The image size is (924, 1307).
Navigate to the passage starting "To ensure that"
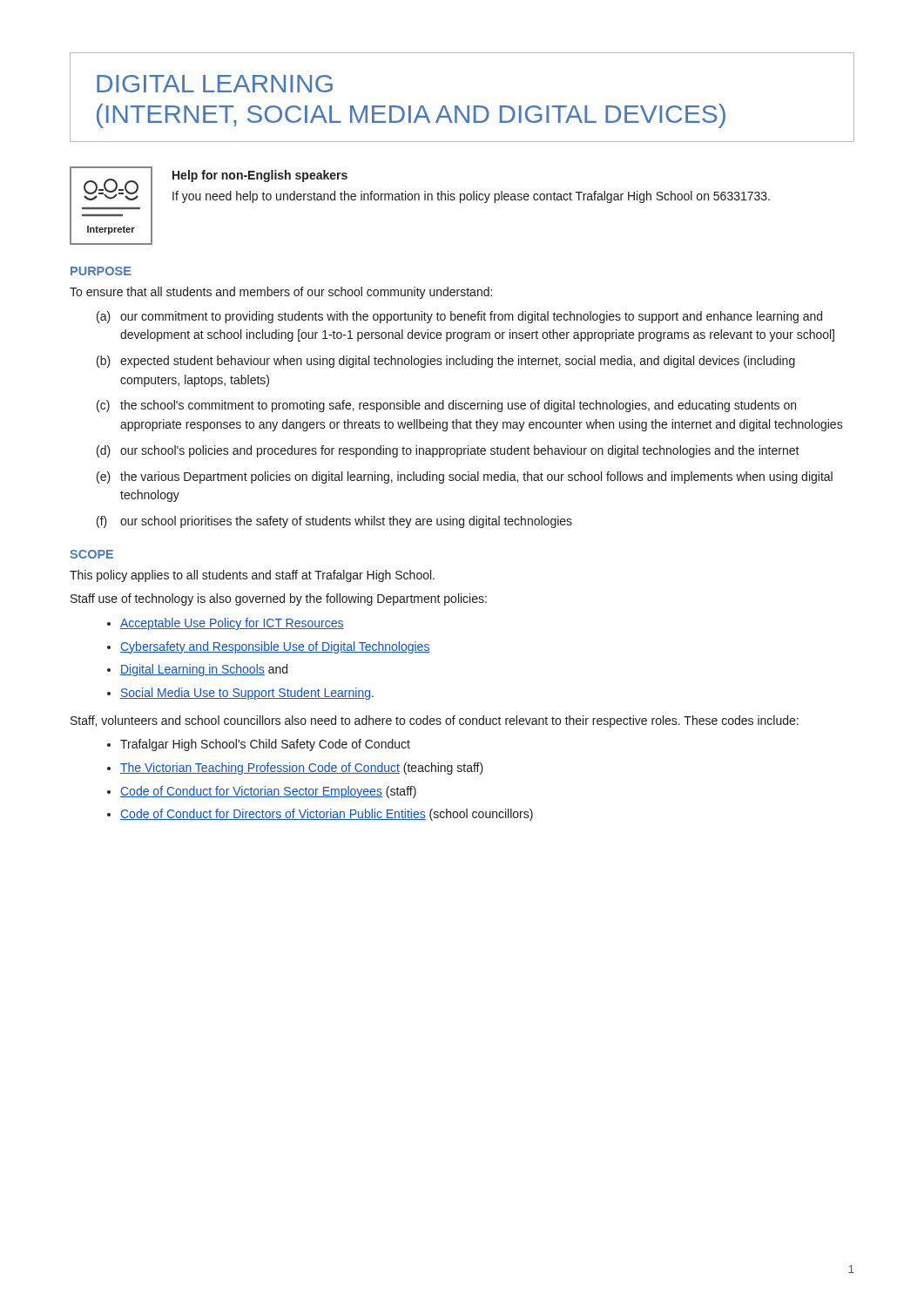281,292
